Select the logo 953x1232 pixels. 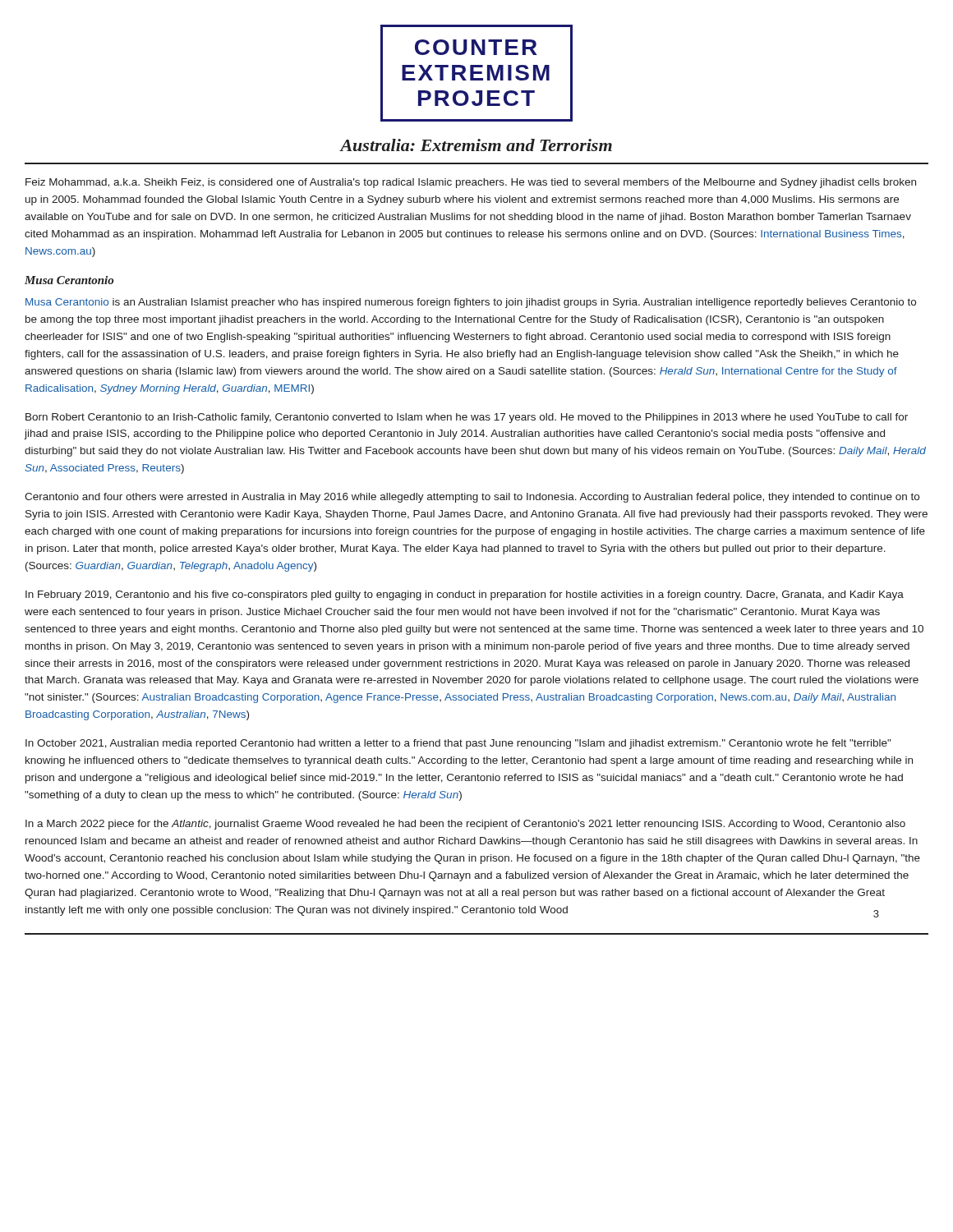[476, 73]
